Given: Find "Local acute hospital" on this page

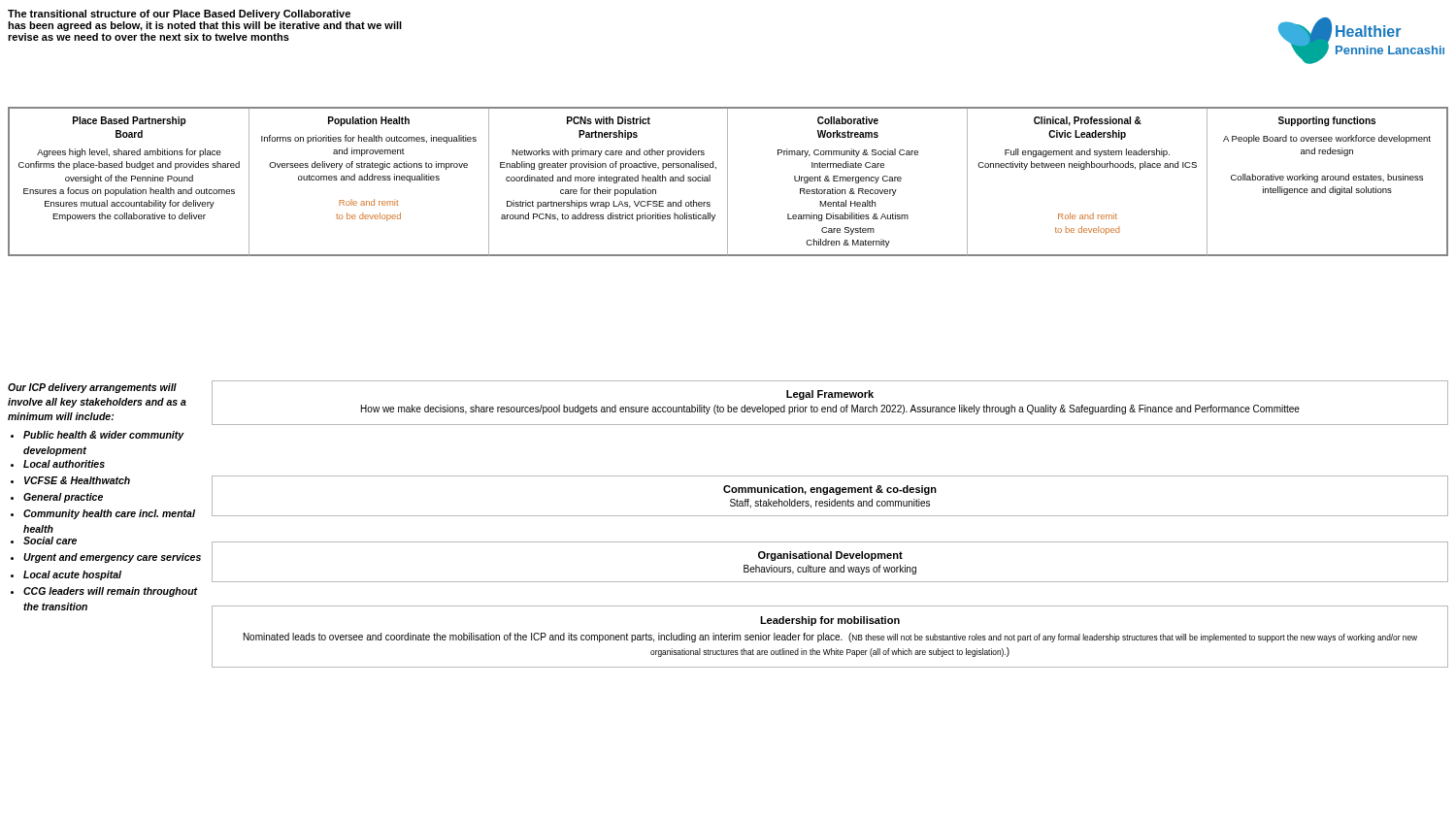Looking at the screenshot, I should coord(109,575).
